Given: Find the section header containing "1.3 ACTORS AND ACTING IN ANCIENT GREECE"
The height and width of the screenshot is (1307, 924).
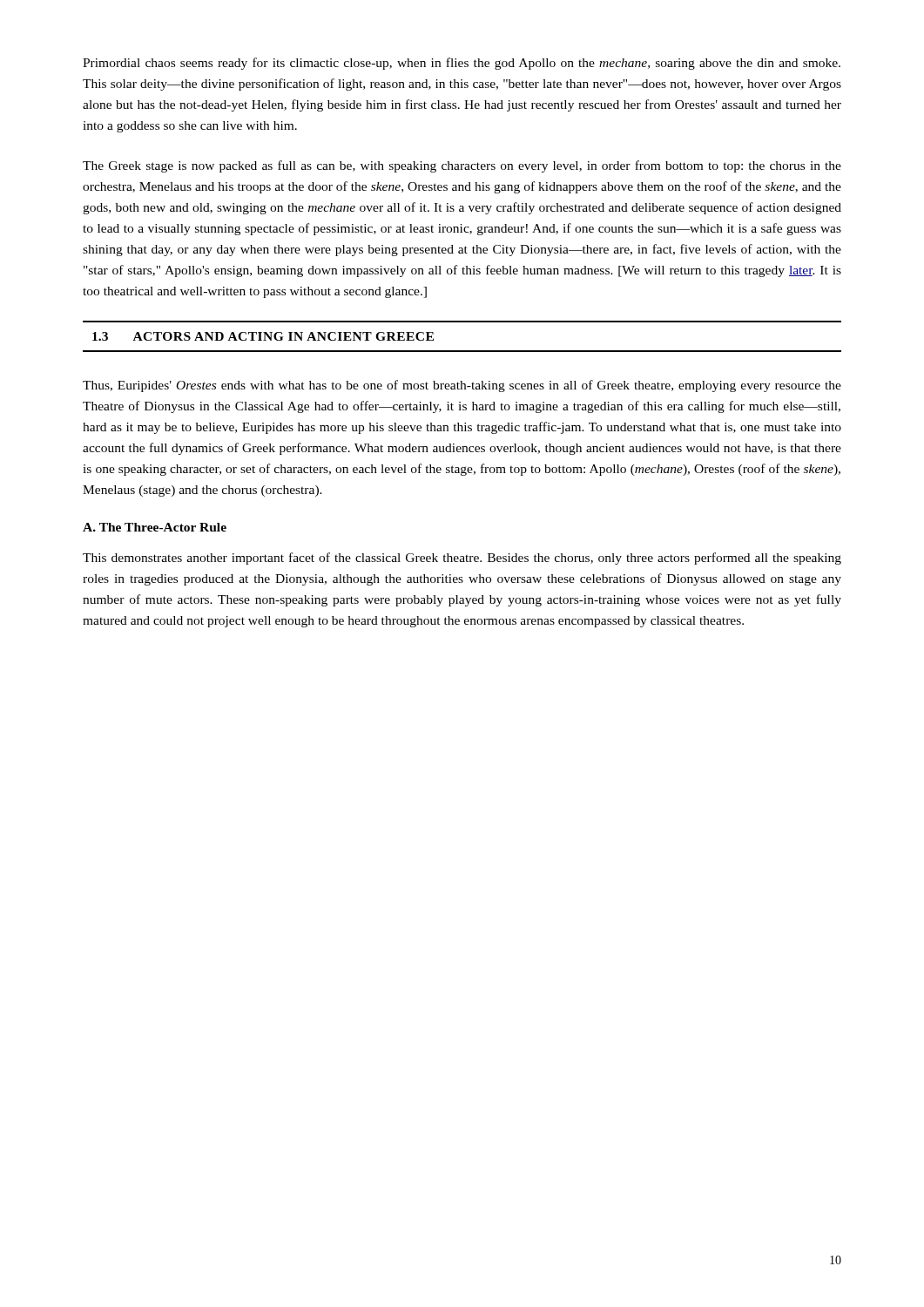Looking at the screenshot, I should 263,336.
